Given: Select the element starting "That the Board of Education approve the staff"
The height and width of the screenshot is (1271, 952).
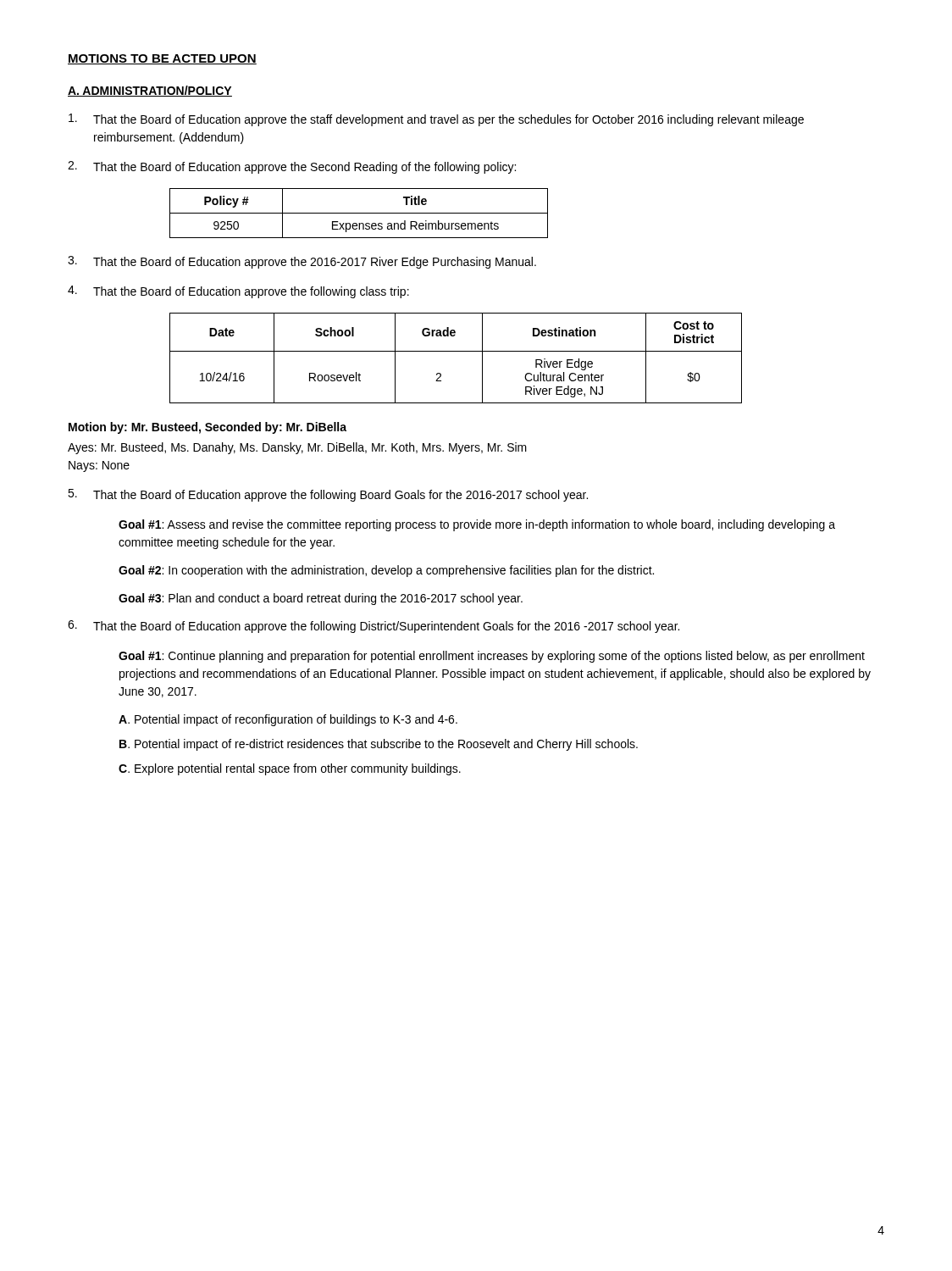Looking at the screenshot, I should point(476,129).
